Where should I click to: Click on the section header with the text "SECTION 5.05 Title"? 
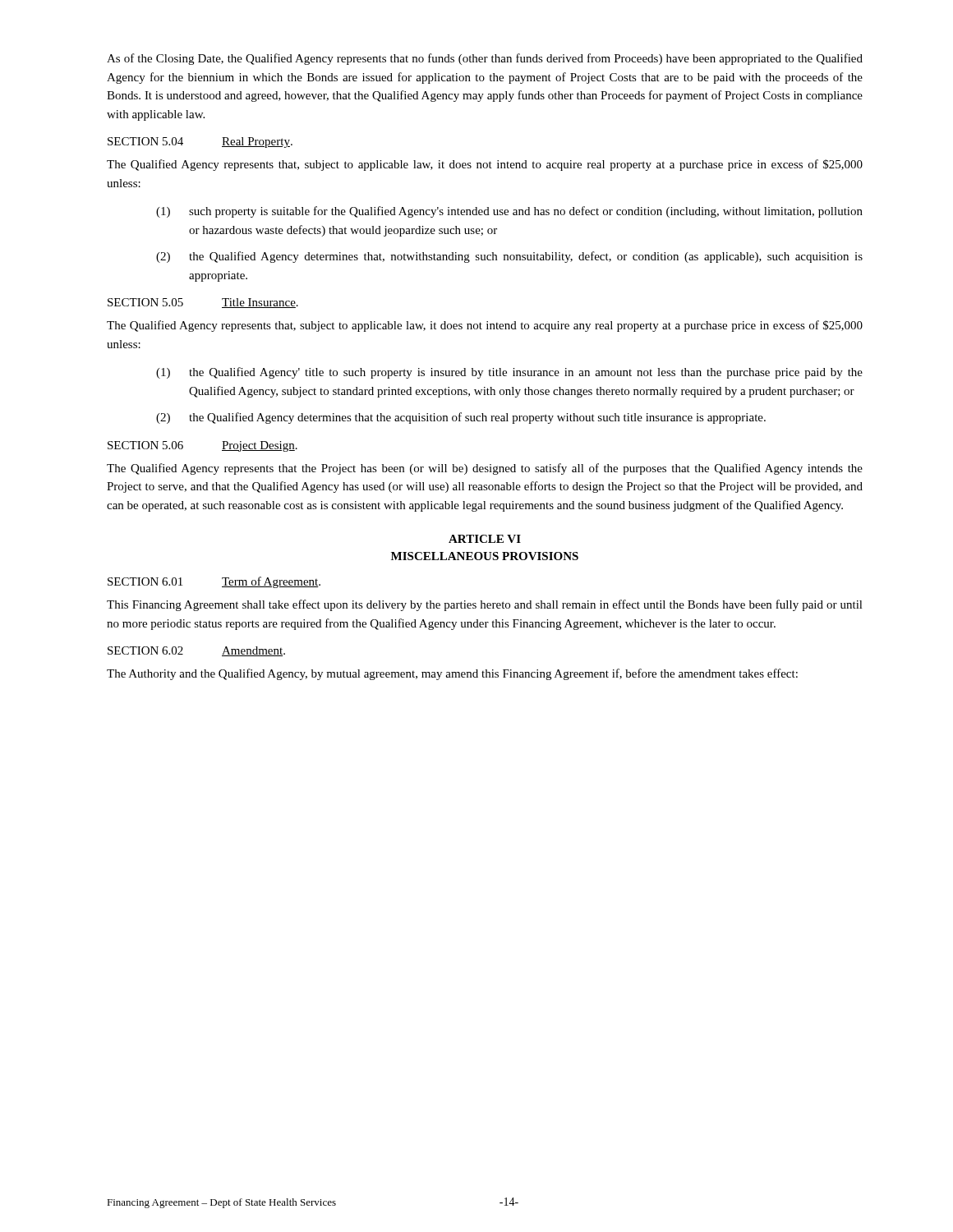pos(143,304)
